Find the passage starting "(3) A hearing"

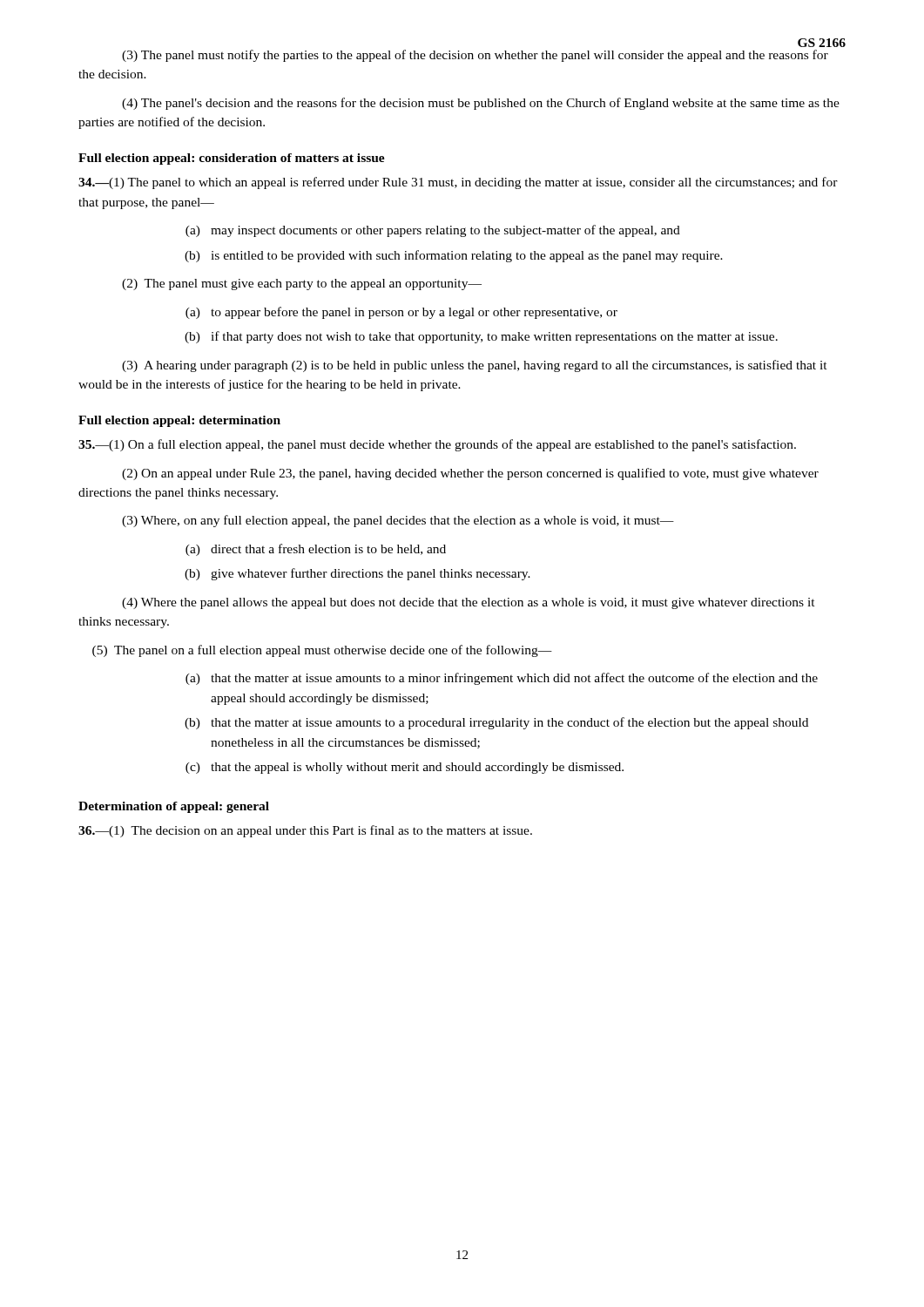click(453, 374)
